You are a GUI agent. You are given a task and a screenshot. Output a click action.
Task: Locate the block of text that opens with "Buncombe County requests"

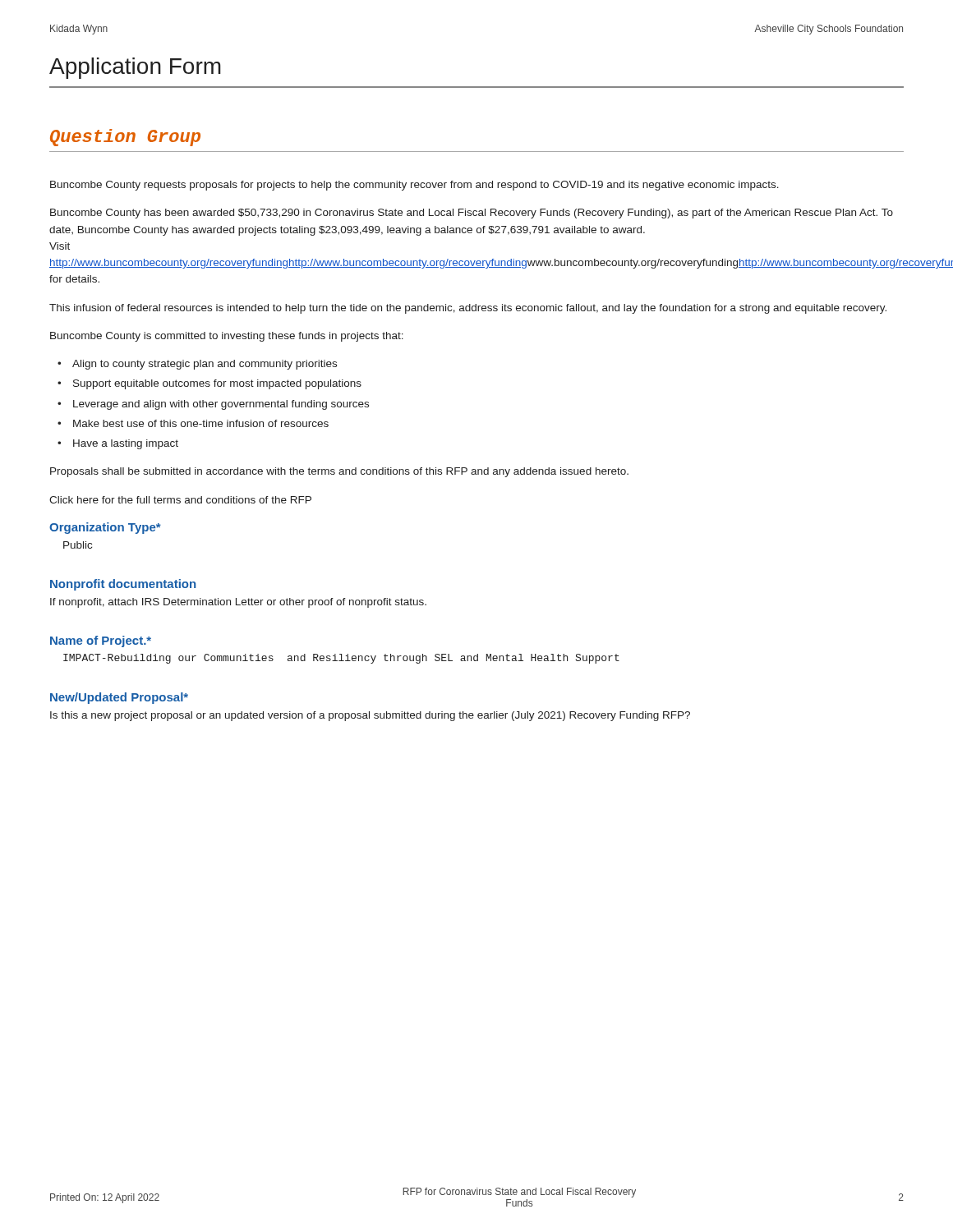coord(414,184)
